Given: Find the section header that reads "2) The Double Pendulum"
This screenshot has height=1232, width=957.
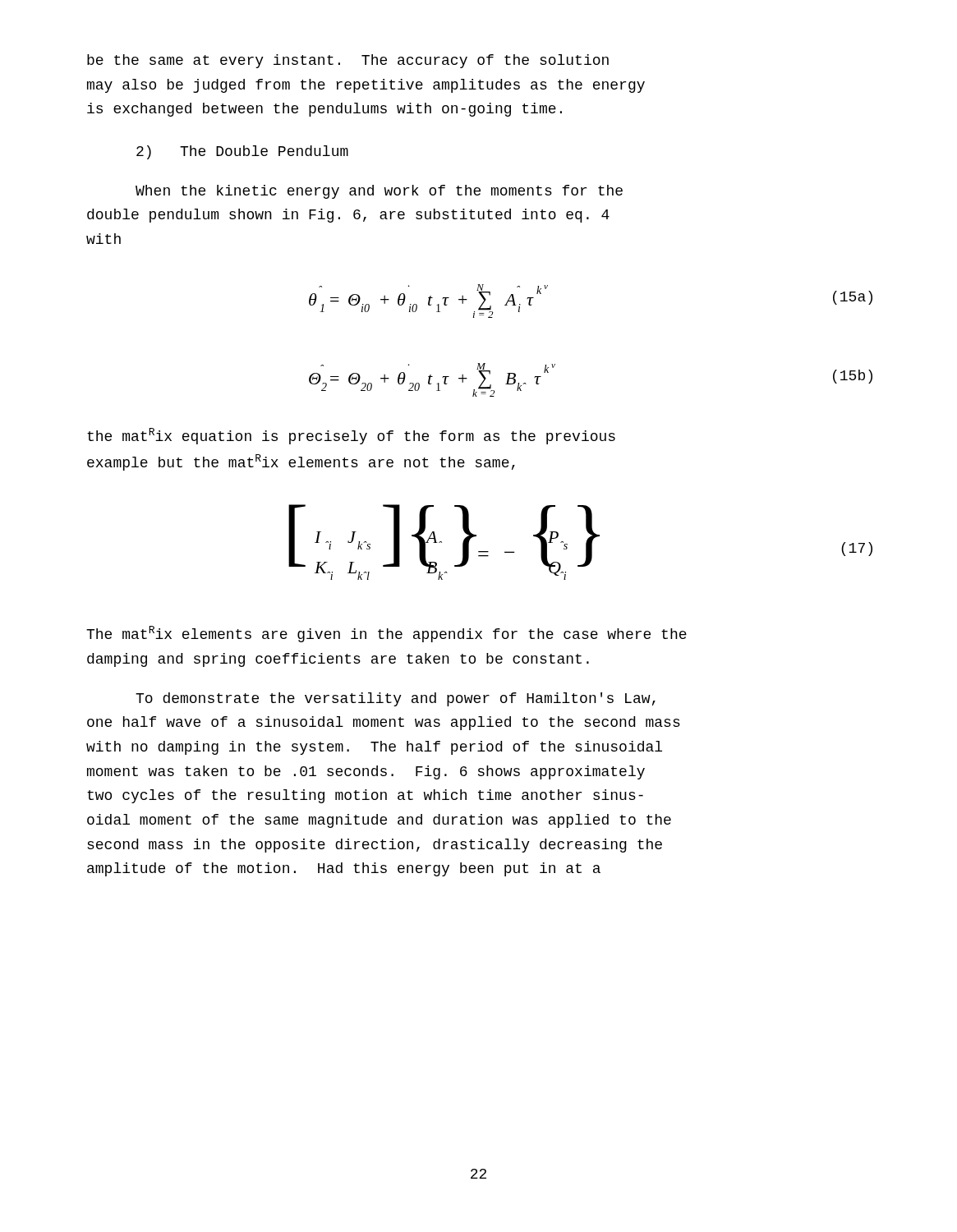Looking at the screenshot, I should pyautogui.click(x=242, y=152).
